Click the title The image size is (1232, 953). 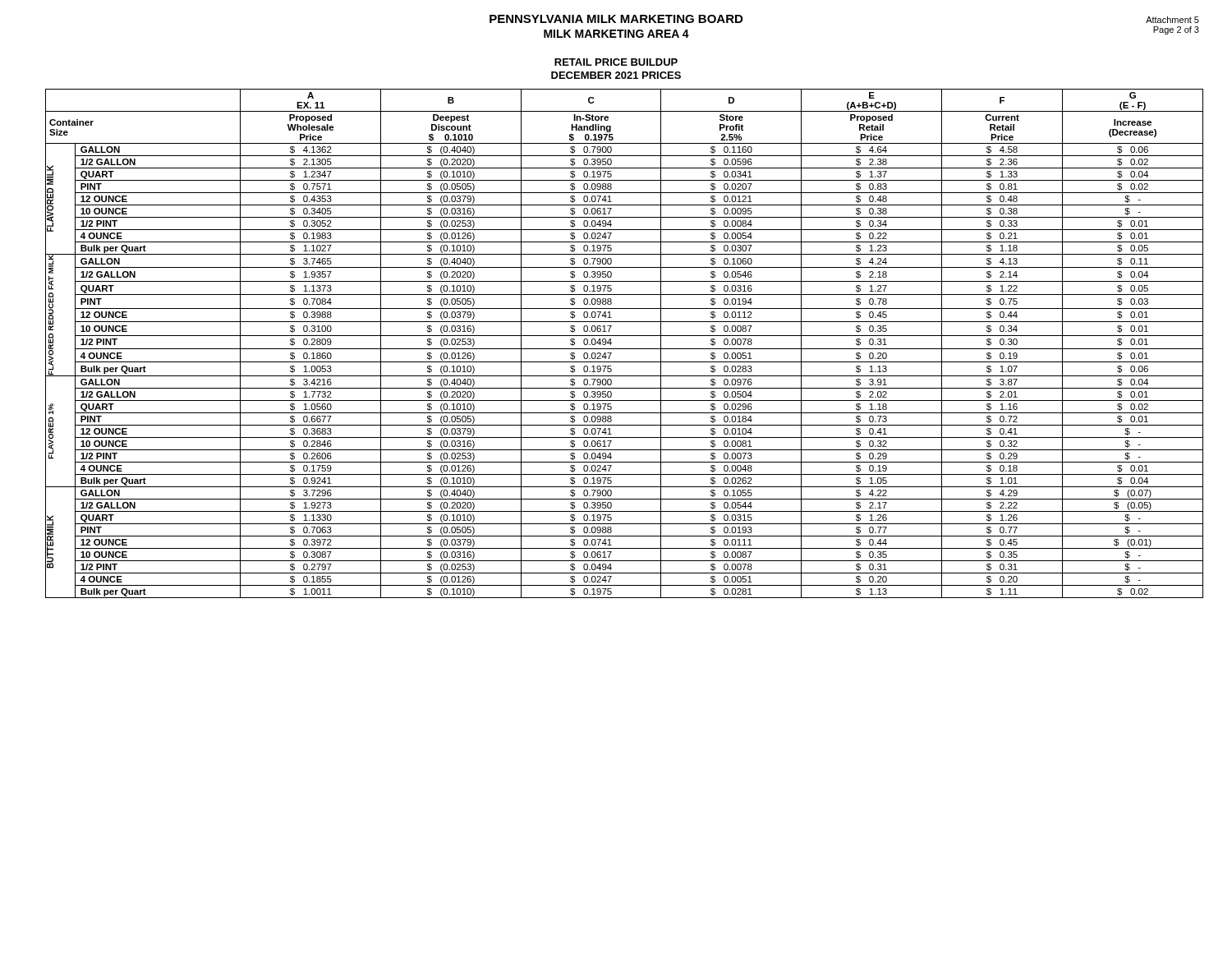pyautogui.click(x=616, y=26)
